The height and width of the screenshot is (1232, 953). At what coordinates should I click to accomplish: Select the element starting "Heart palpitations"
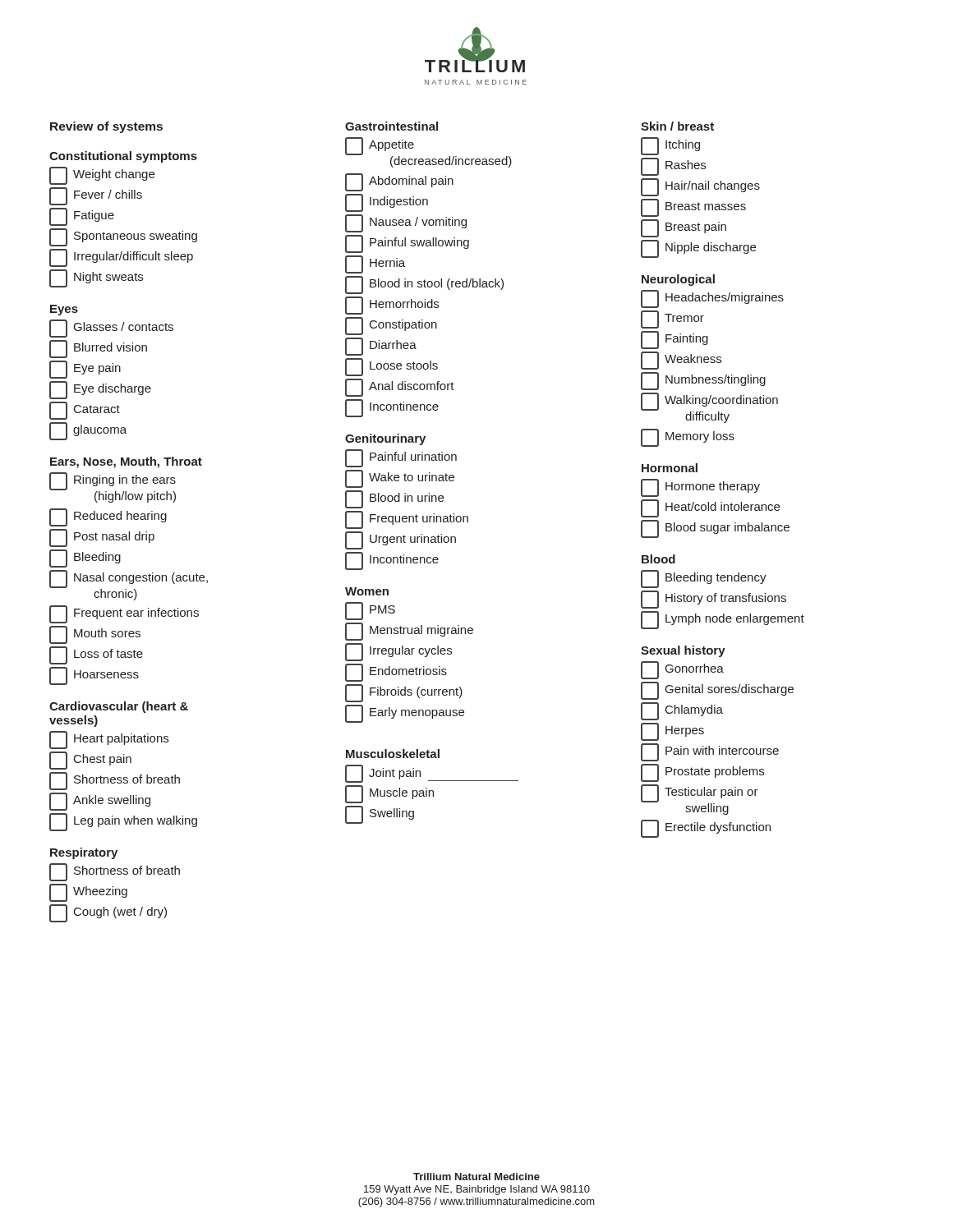[x=109, y=740]
